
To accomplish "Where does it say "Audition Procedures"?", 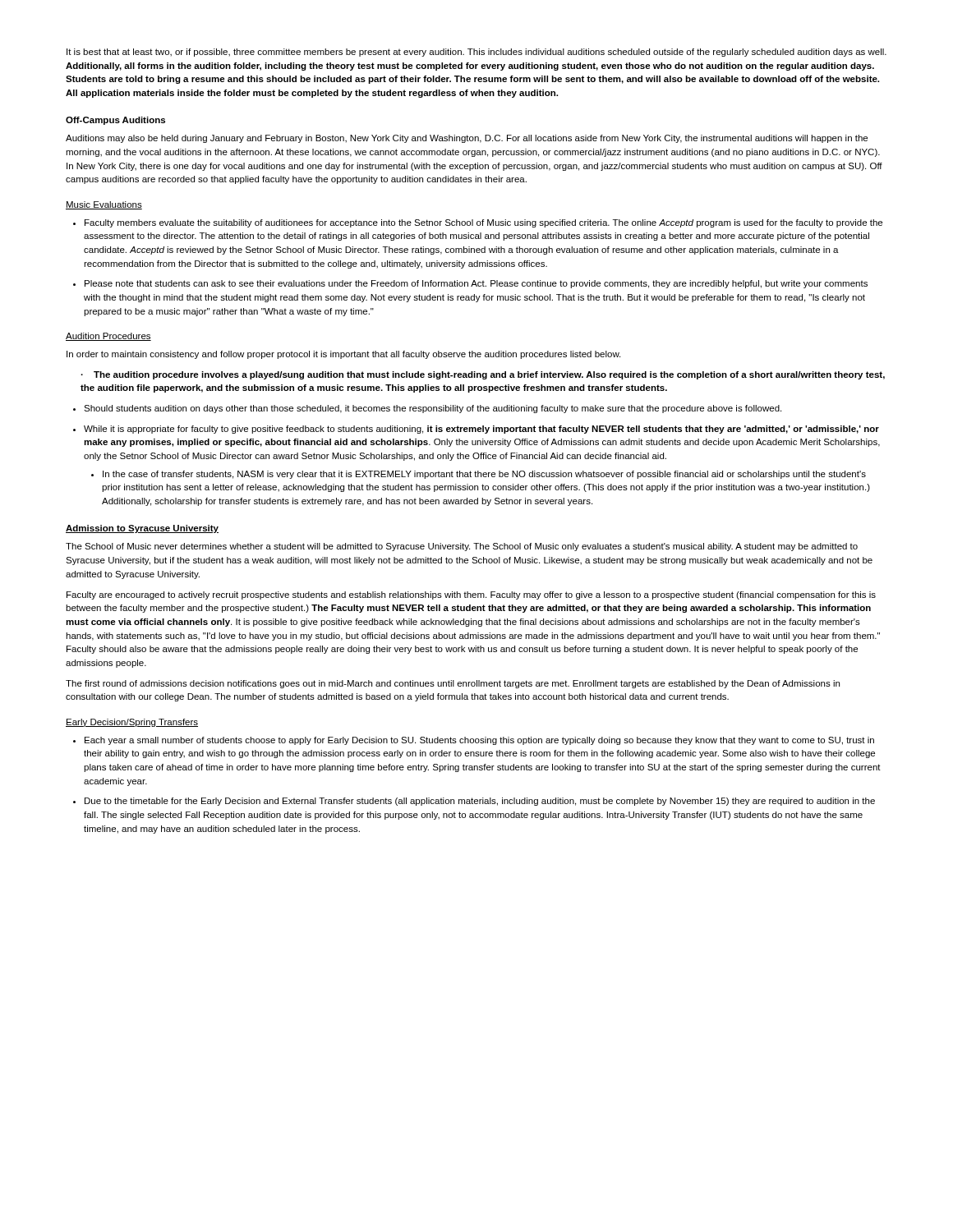I will coord(108,337).
